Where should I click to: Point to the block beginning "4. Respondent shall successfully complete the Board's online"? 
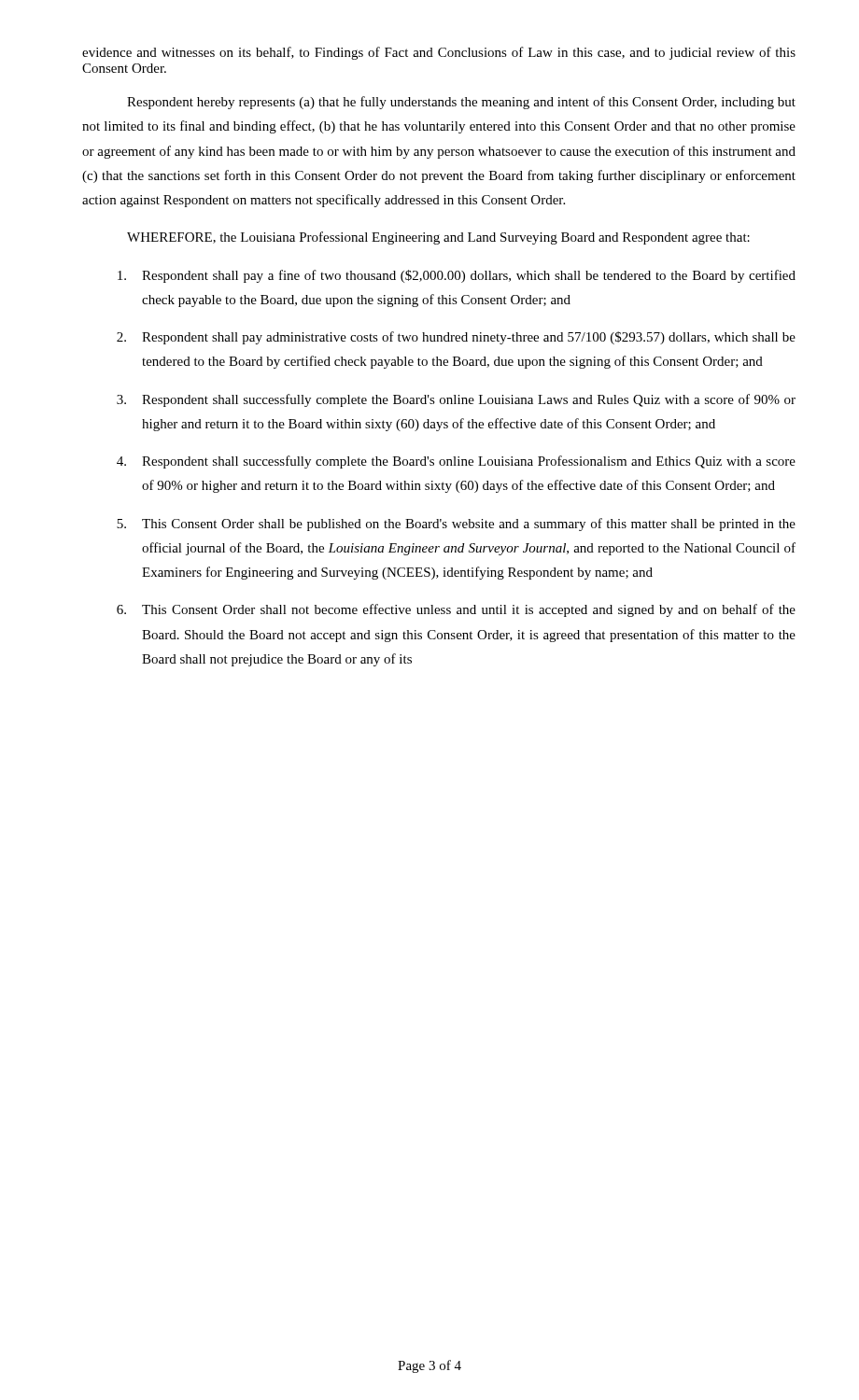[439, 473]
